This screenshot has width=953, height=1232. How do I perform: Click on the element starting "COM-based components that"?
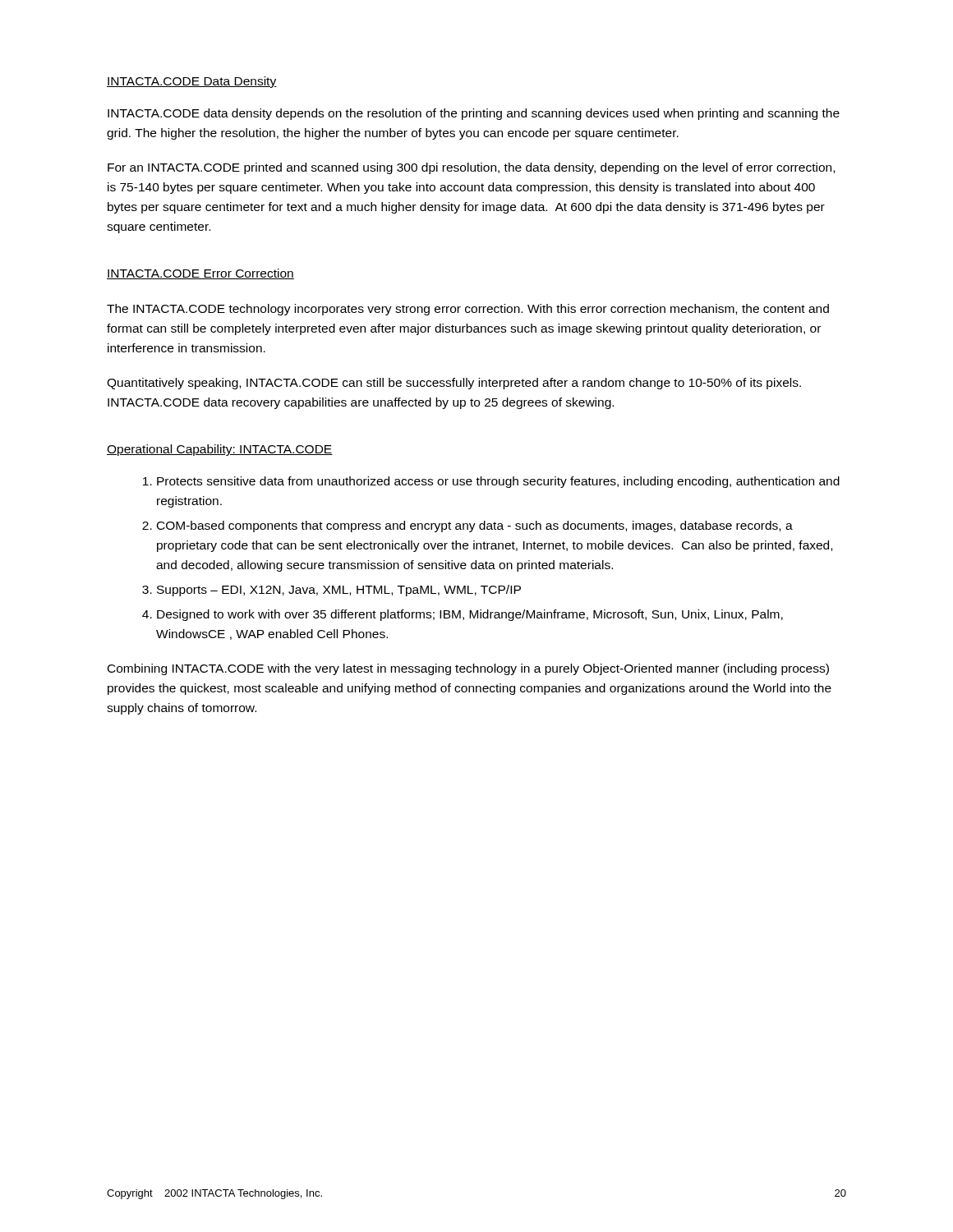(495, 545)
